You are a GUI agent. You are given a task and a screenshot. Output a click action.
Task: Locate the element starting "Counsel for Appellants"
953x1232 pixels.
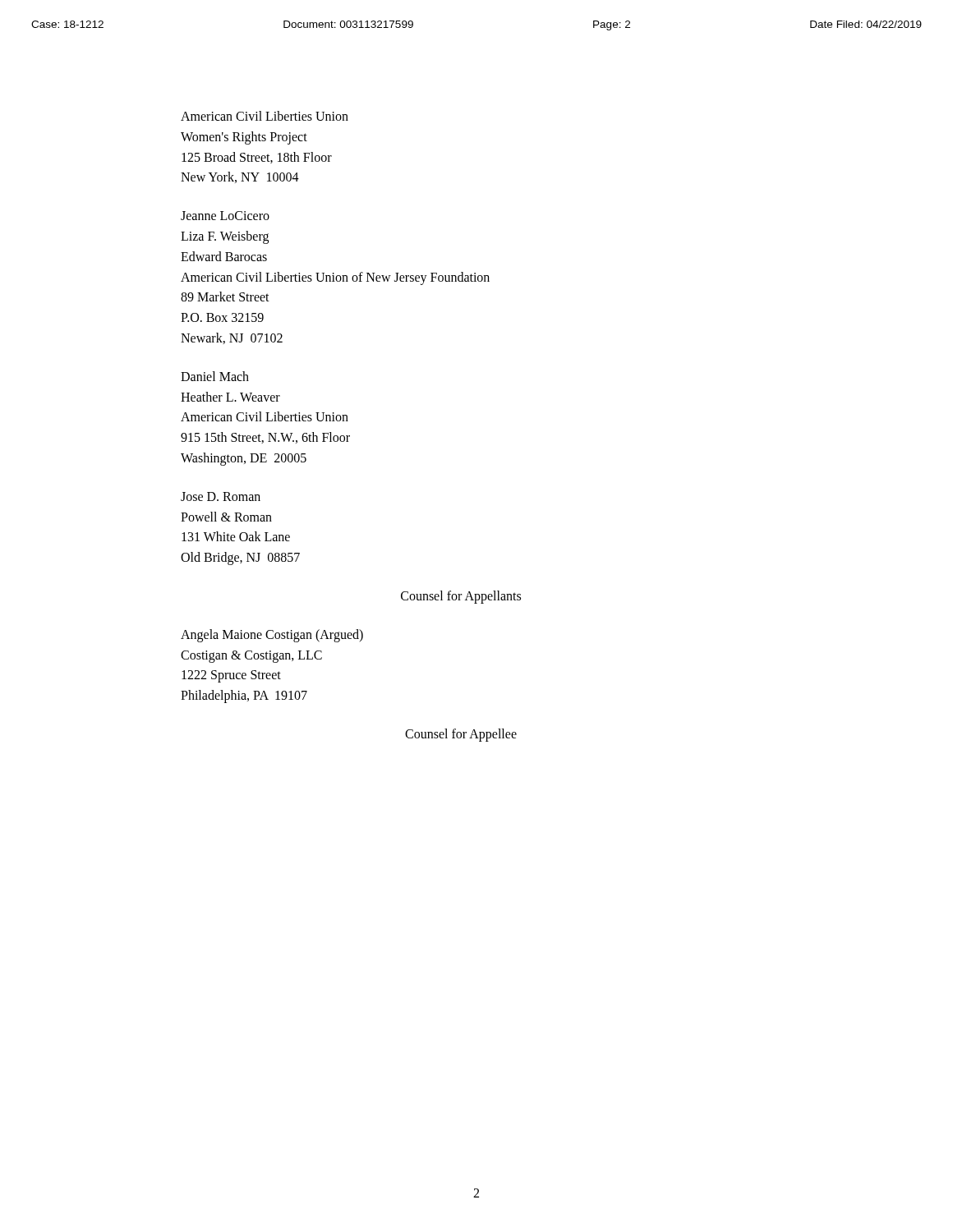pos(448,596)
